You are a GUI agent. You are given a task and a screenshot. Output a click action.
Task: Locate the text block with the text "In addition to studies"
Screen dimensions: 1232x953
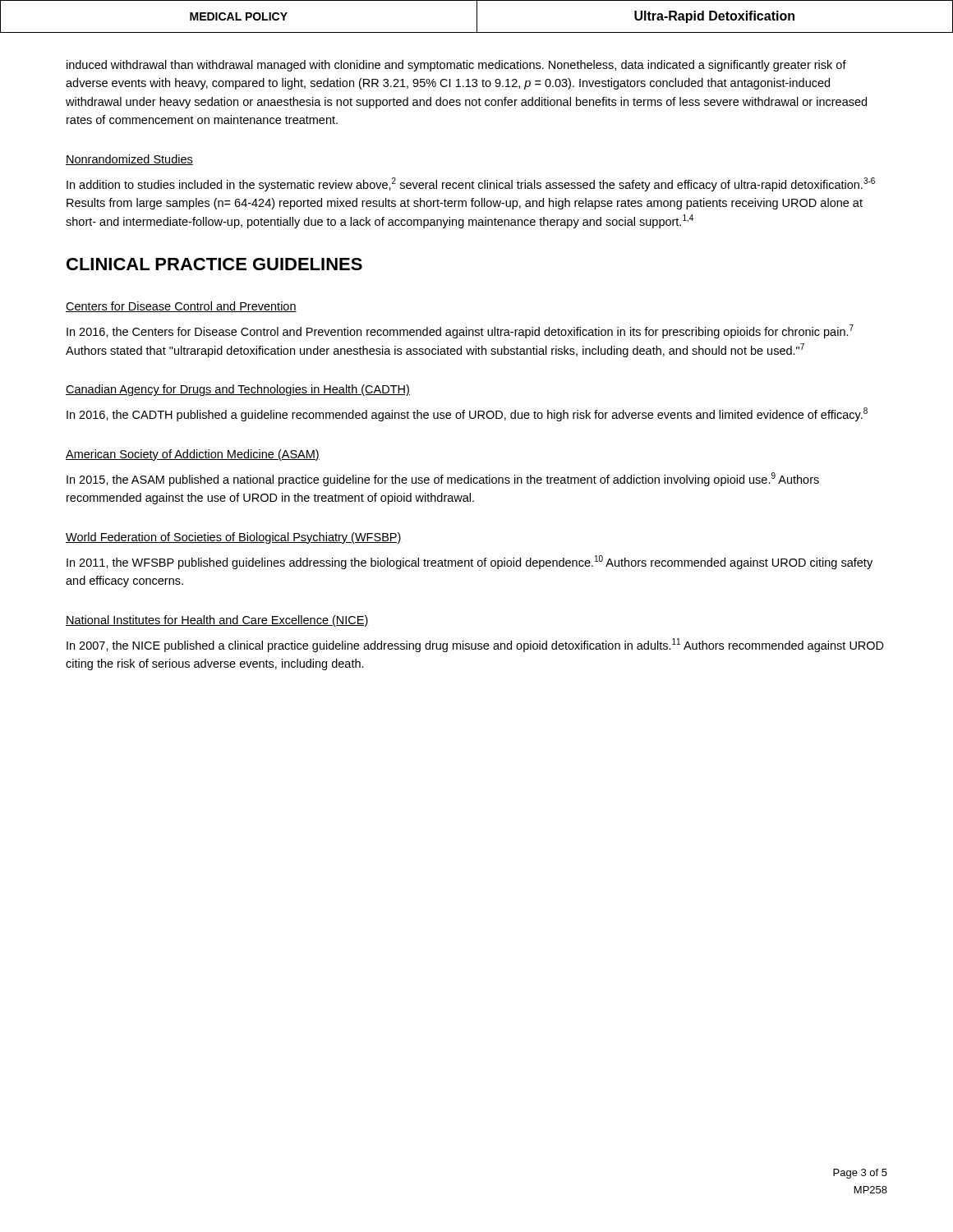[470, 202]
